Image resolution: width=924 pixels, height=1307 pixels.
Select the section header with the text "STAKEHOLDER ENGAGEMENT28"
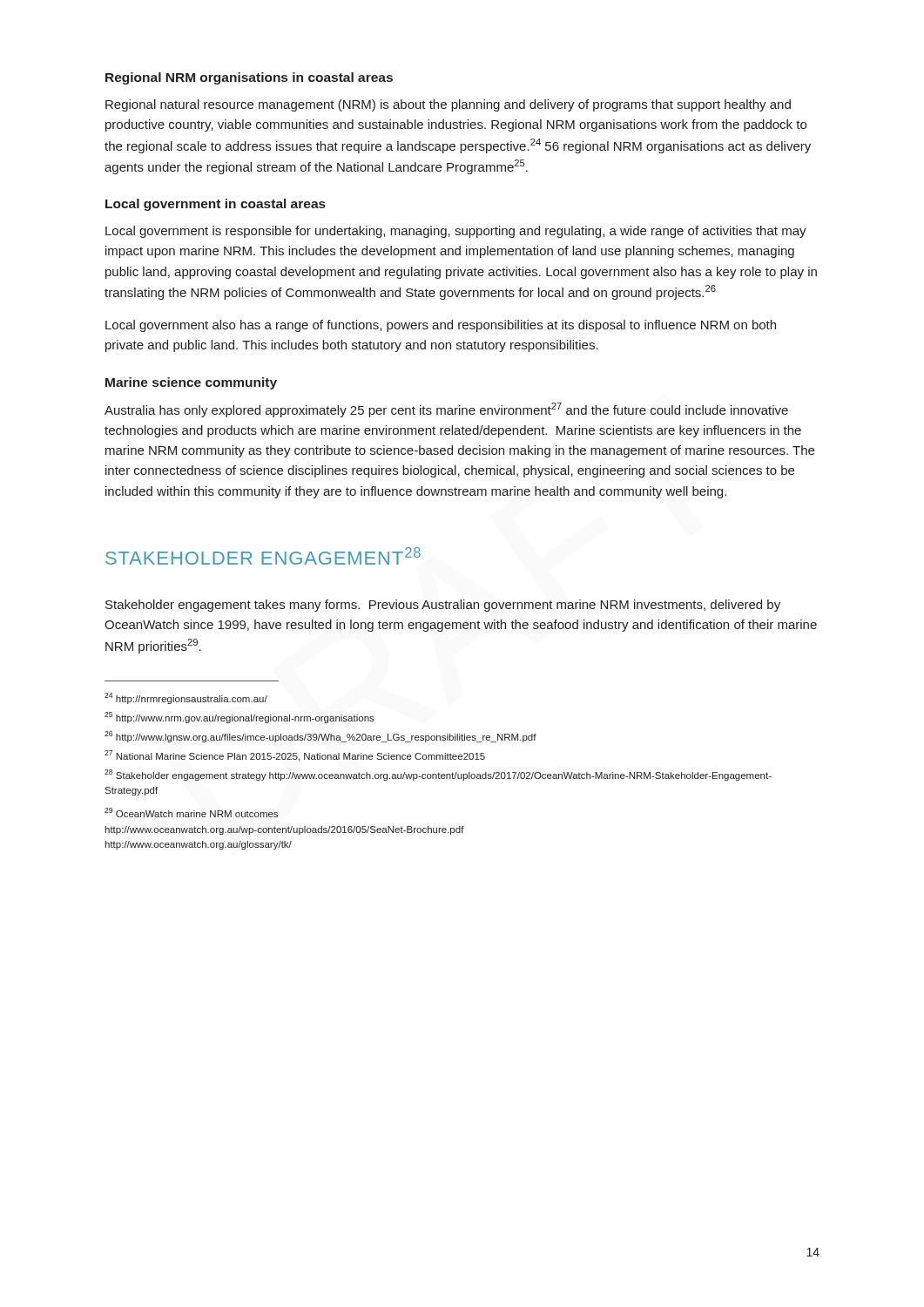click(263, 557)
